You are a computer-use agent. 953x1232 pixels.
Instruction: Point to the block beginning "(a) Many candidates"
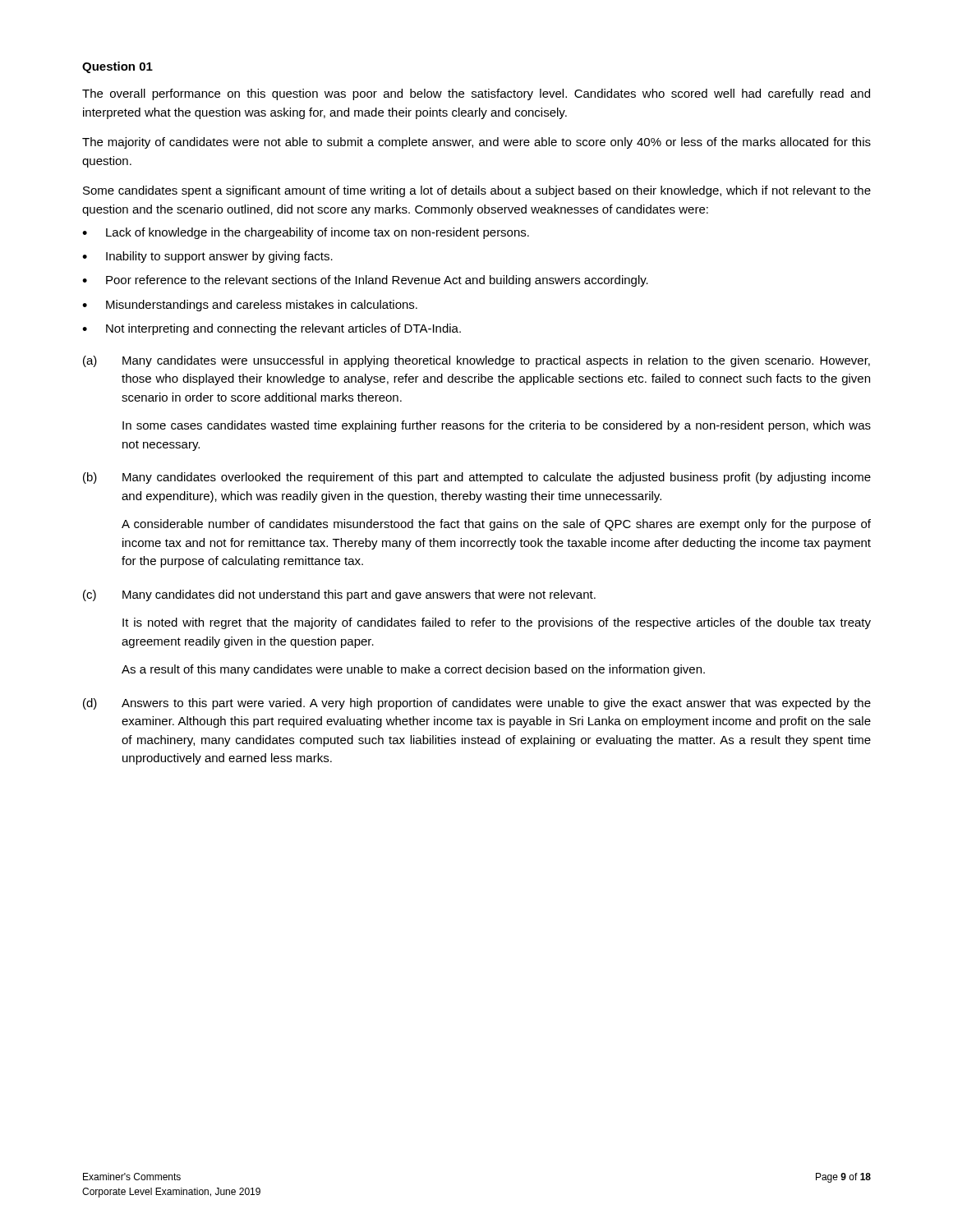(x=476, y=361)
